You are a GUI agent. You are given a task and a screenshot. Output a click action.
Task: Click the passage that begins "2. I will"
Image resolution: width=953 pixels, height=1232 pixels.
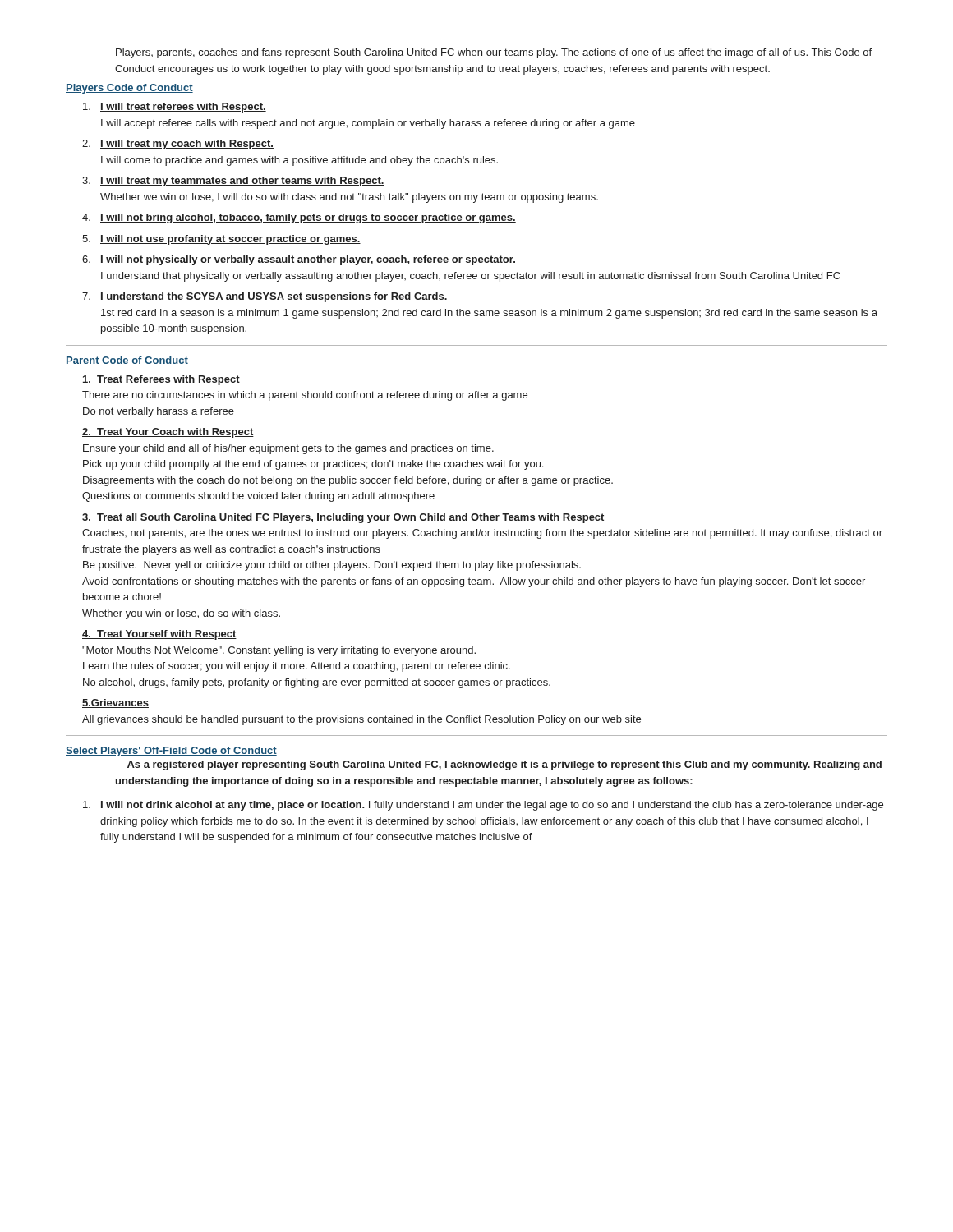(x=290, y=152)
